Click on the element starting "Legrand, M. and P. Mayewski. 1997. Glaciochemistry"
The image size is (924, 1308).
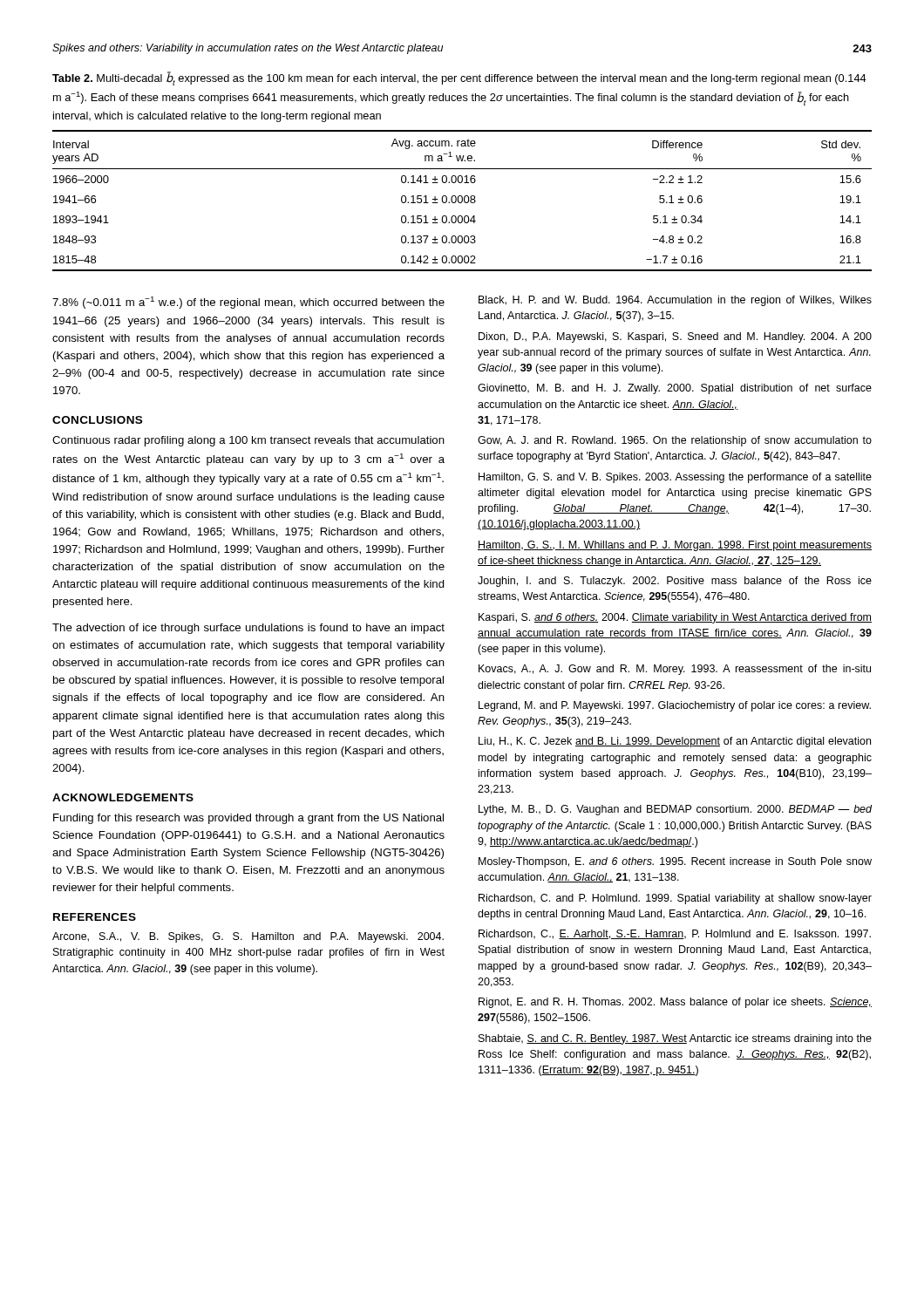coord(675,713)
